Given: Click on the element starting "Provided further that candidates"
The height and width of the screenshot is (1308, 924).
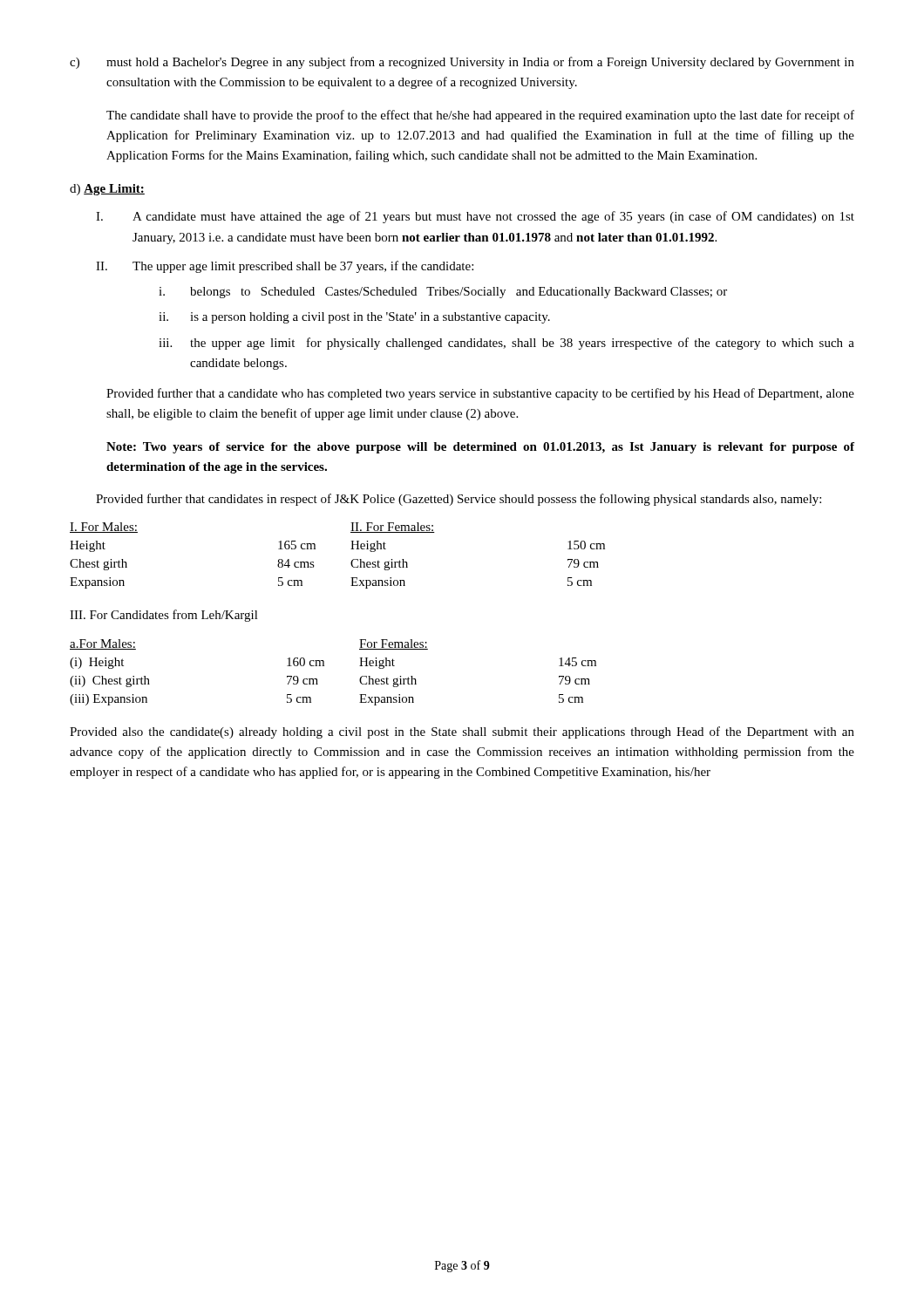Looking at the screenshot, I should (x=446, y=499).
